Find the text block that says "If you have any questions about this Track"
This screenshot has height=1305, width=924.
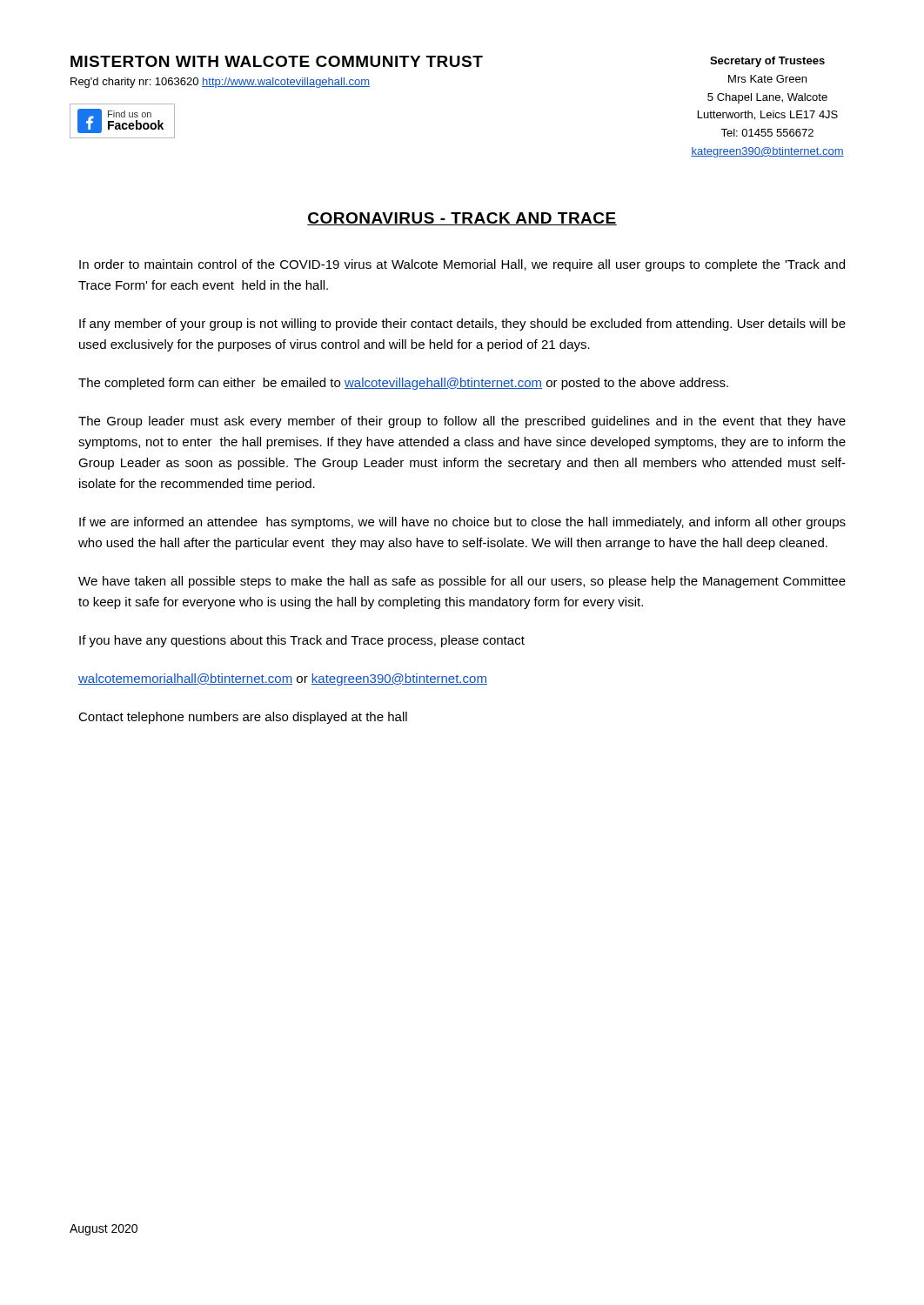301,640
